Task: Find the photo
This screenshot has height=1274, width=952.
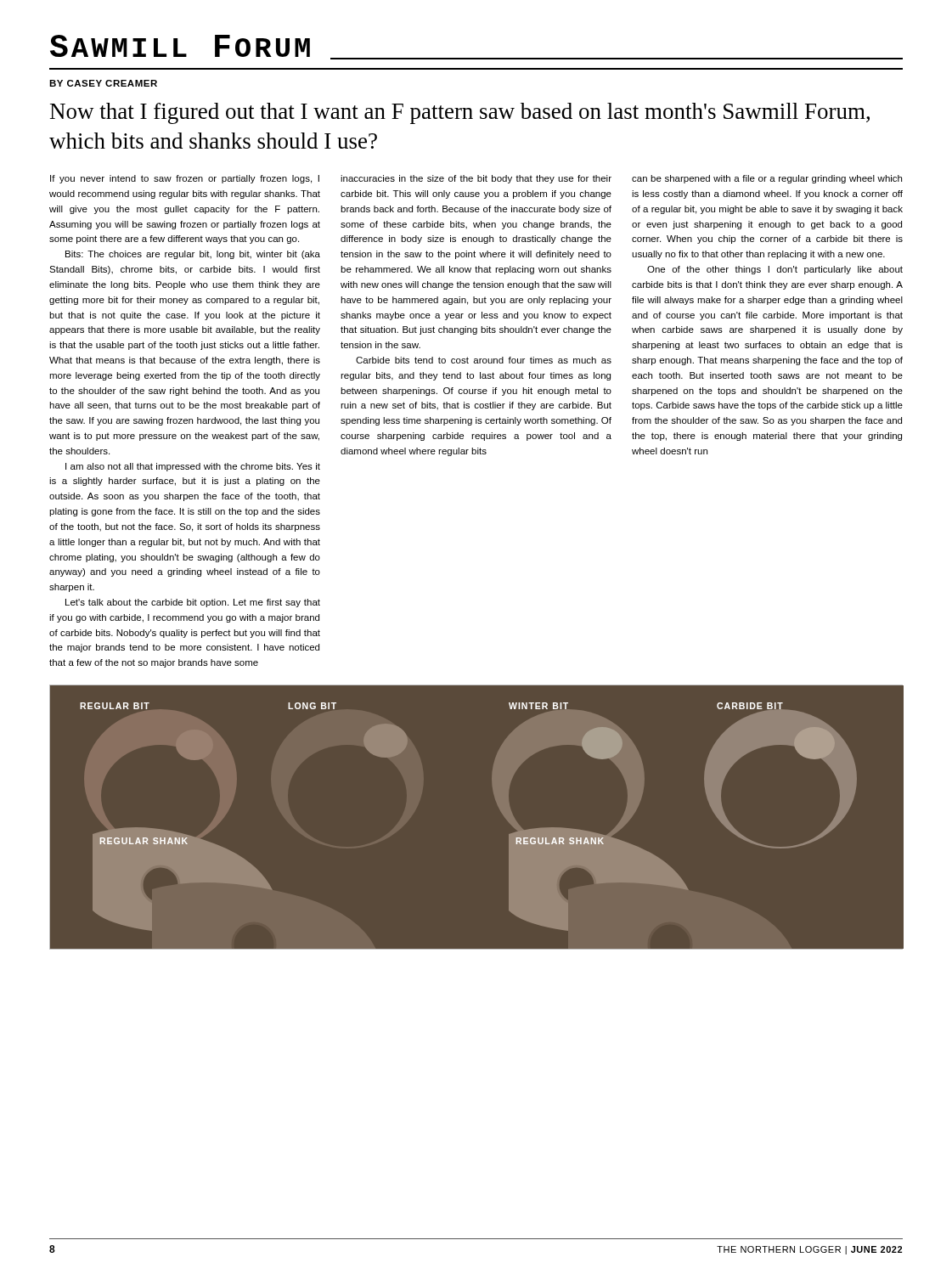Action: coord(476,817)
